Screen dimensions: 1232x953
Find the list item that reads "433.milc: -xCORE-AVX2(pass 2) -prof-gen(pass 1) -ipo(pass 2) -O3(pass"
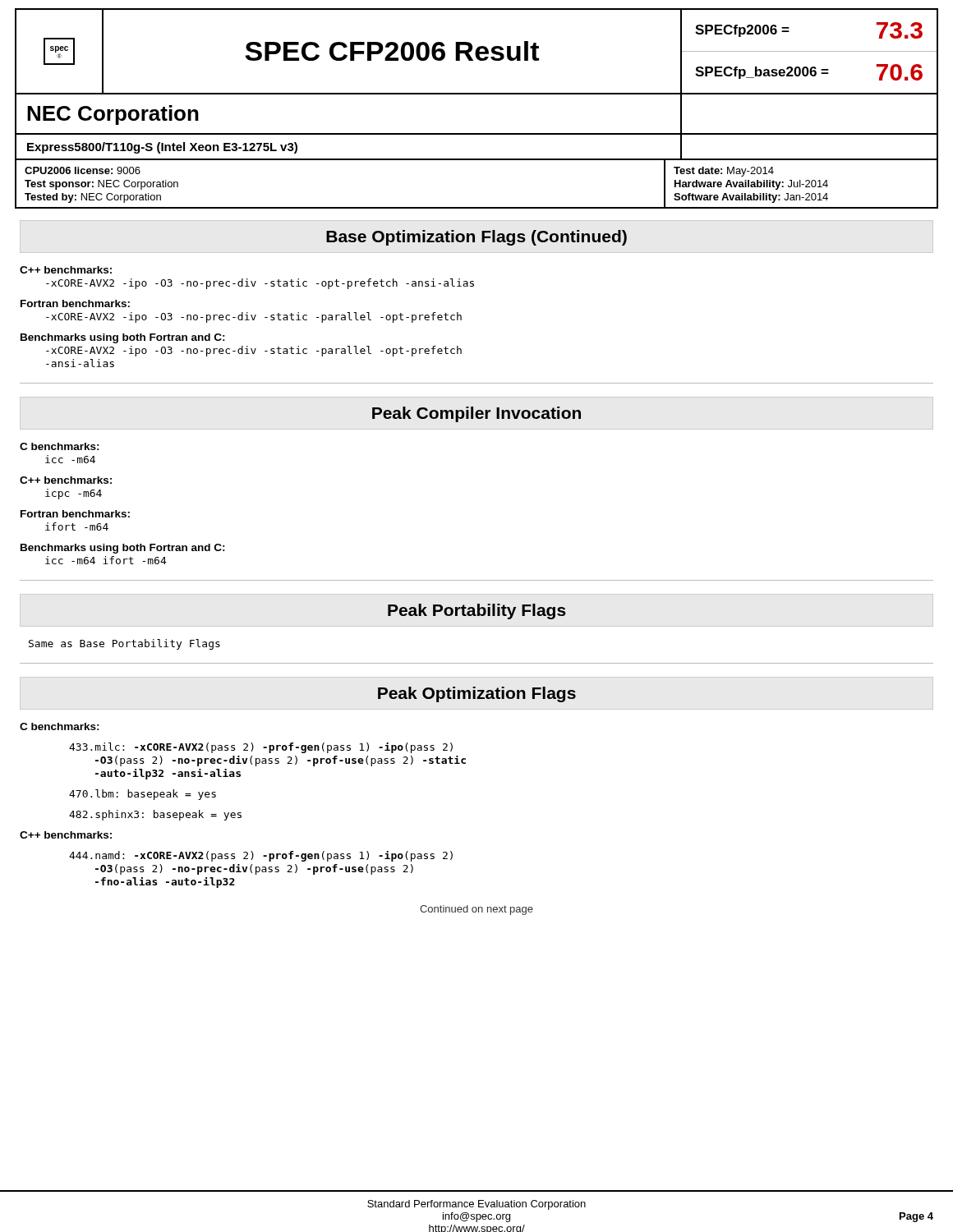(268, 760)
